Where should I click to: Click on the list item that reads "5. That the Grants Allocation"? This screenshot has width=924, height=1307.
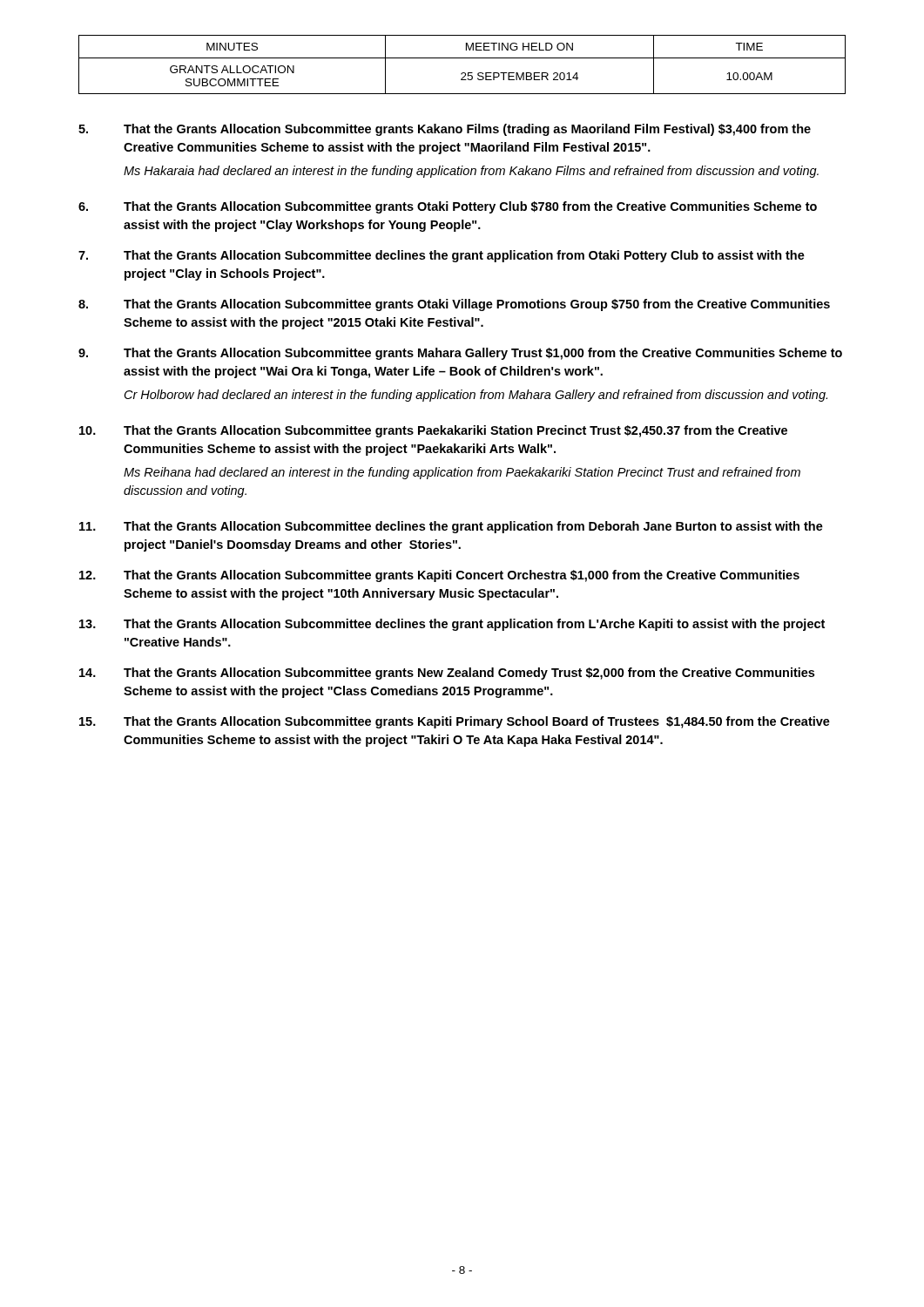[x=462, y=153]
